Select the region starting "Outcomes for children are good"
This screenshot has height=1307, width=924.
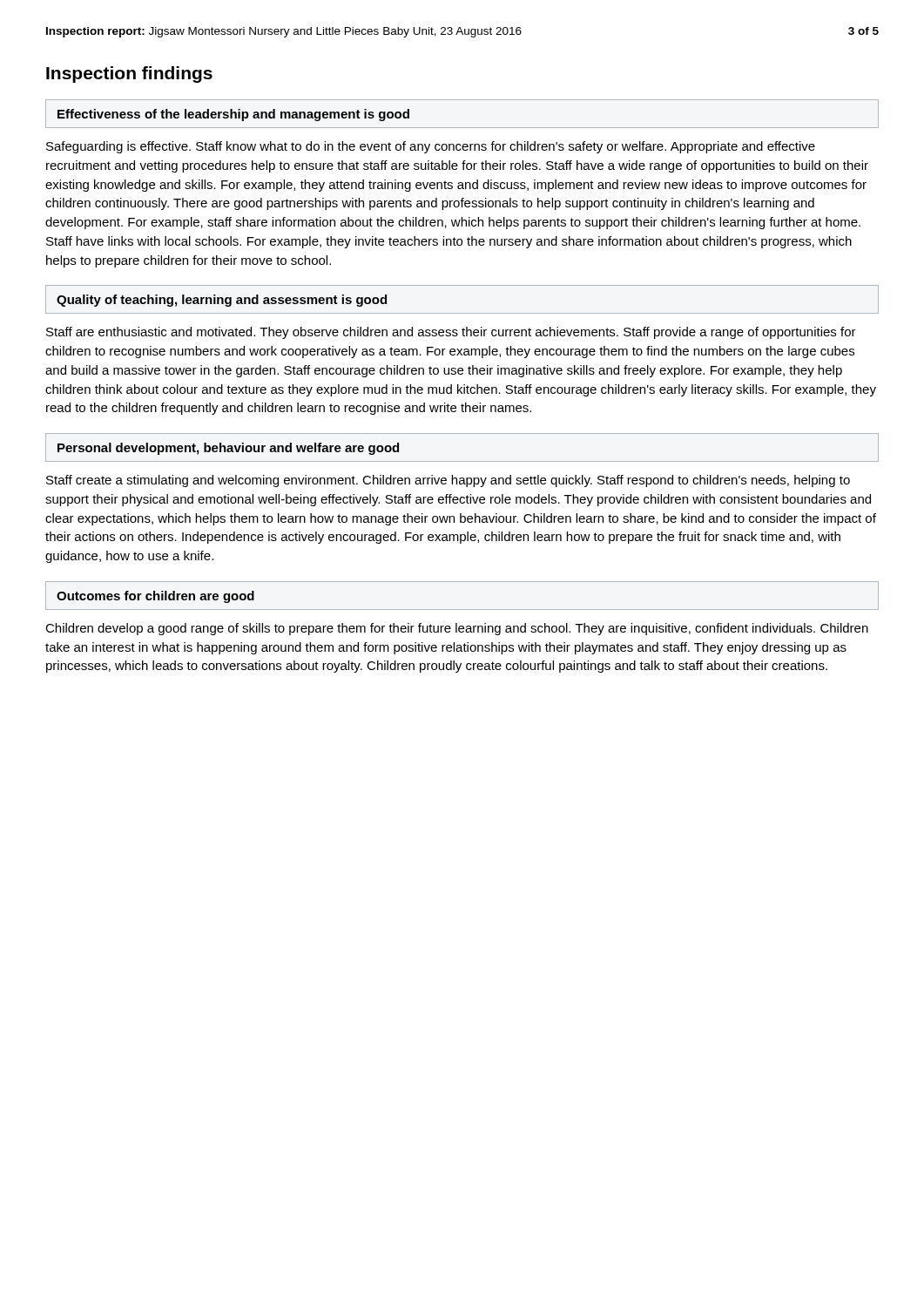(x=156, y=595)
